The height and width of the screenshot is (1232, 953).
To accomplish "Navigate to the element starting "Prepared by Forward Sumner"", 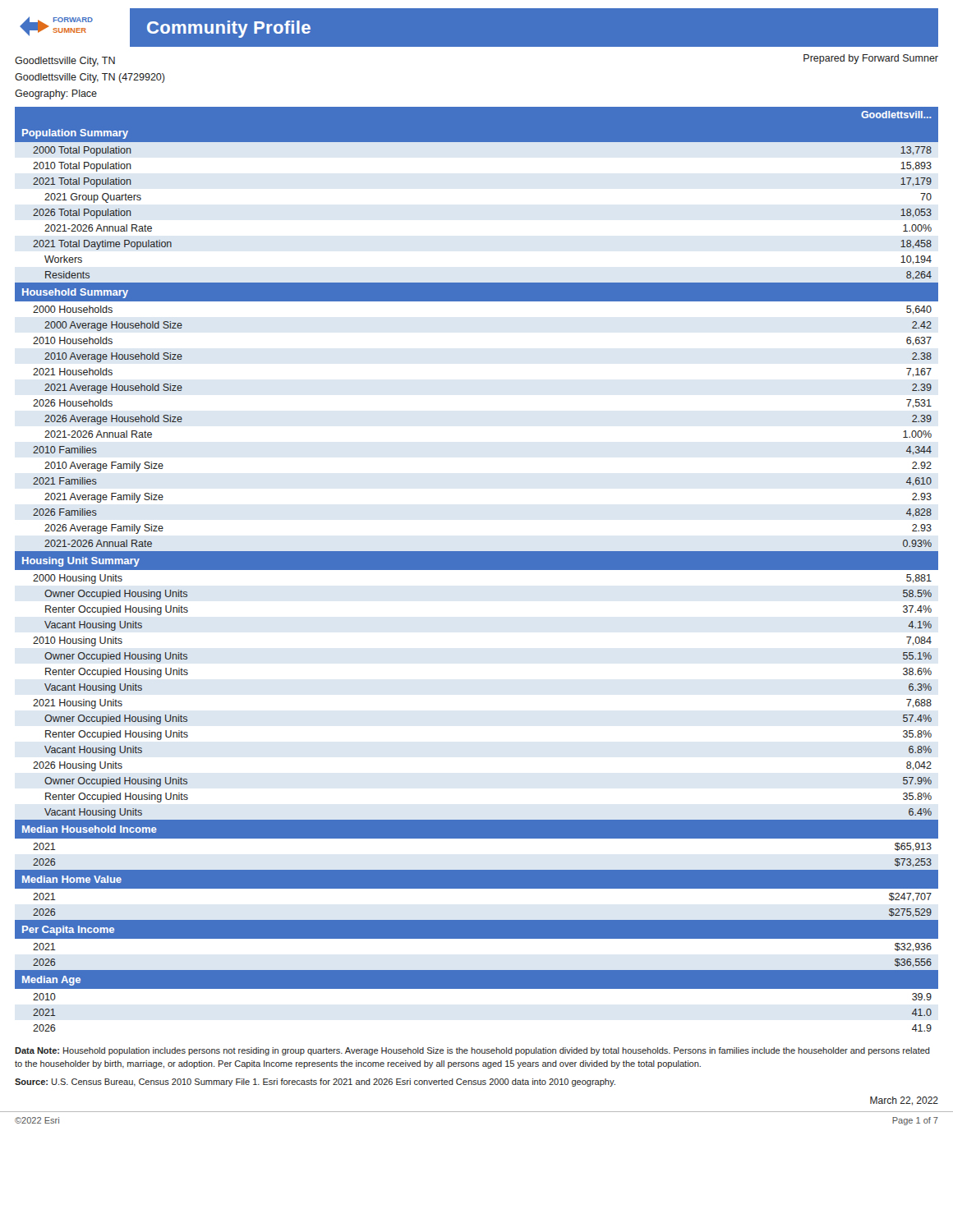I will pyautogui.click(x=871, y=58).
